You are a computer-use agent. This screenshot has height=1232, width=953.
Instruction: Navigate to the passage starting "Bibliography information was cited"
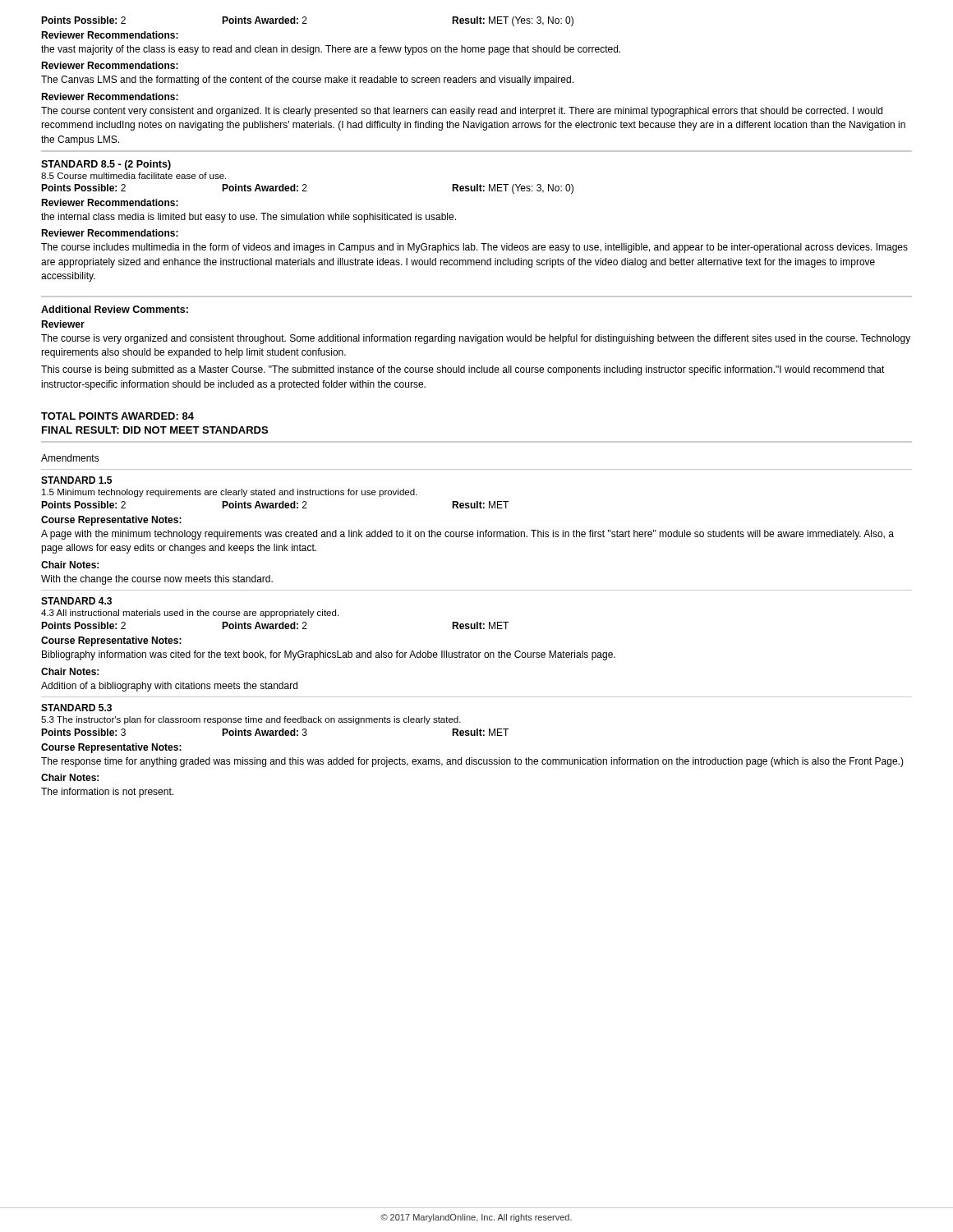tap(328, 655)
